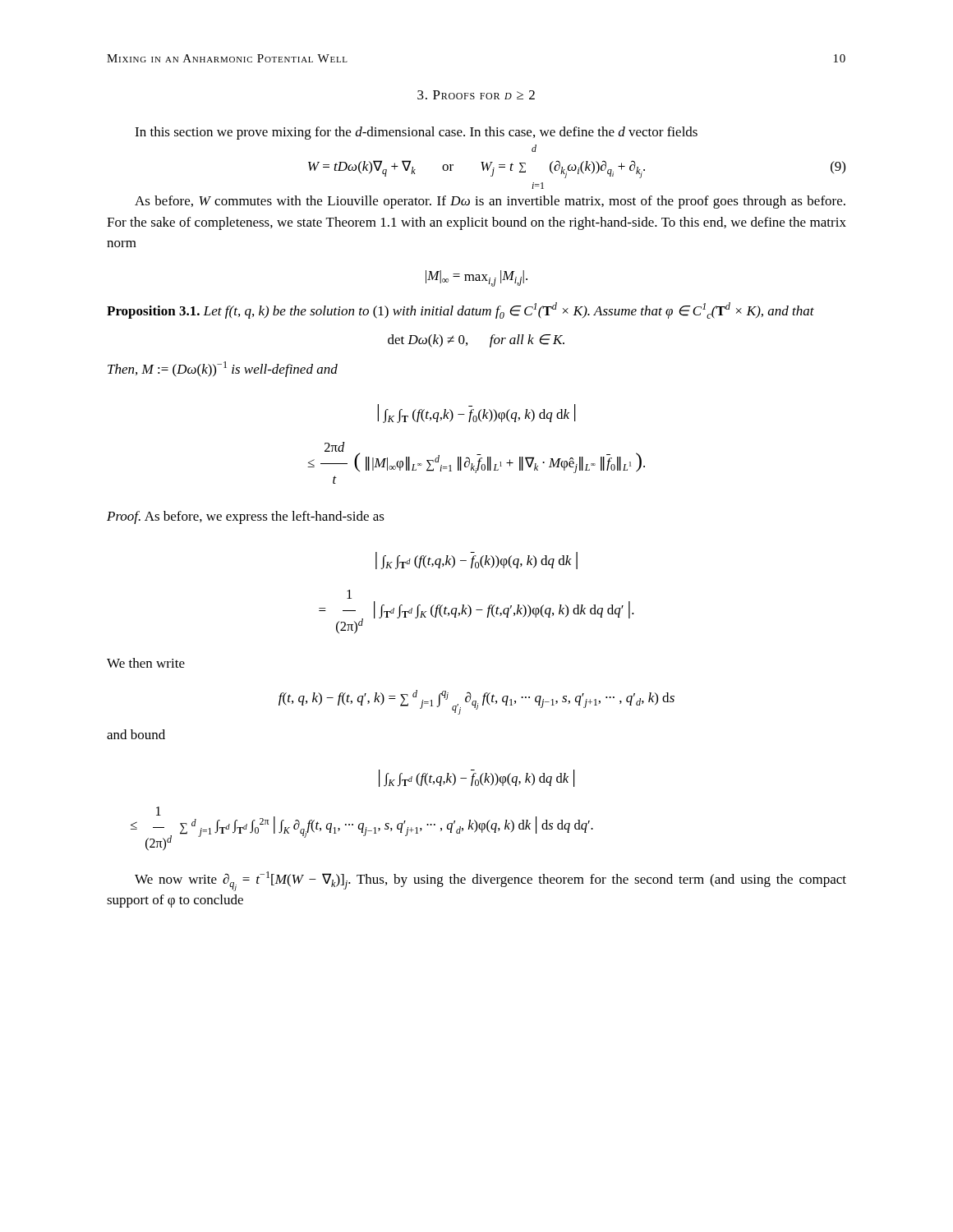Point to the text starting "Proof. As before, we express the left-hand-side as"
This screenshot has height=1232, width=953.
tap(246, 516)
